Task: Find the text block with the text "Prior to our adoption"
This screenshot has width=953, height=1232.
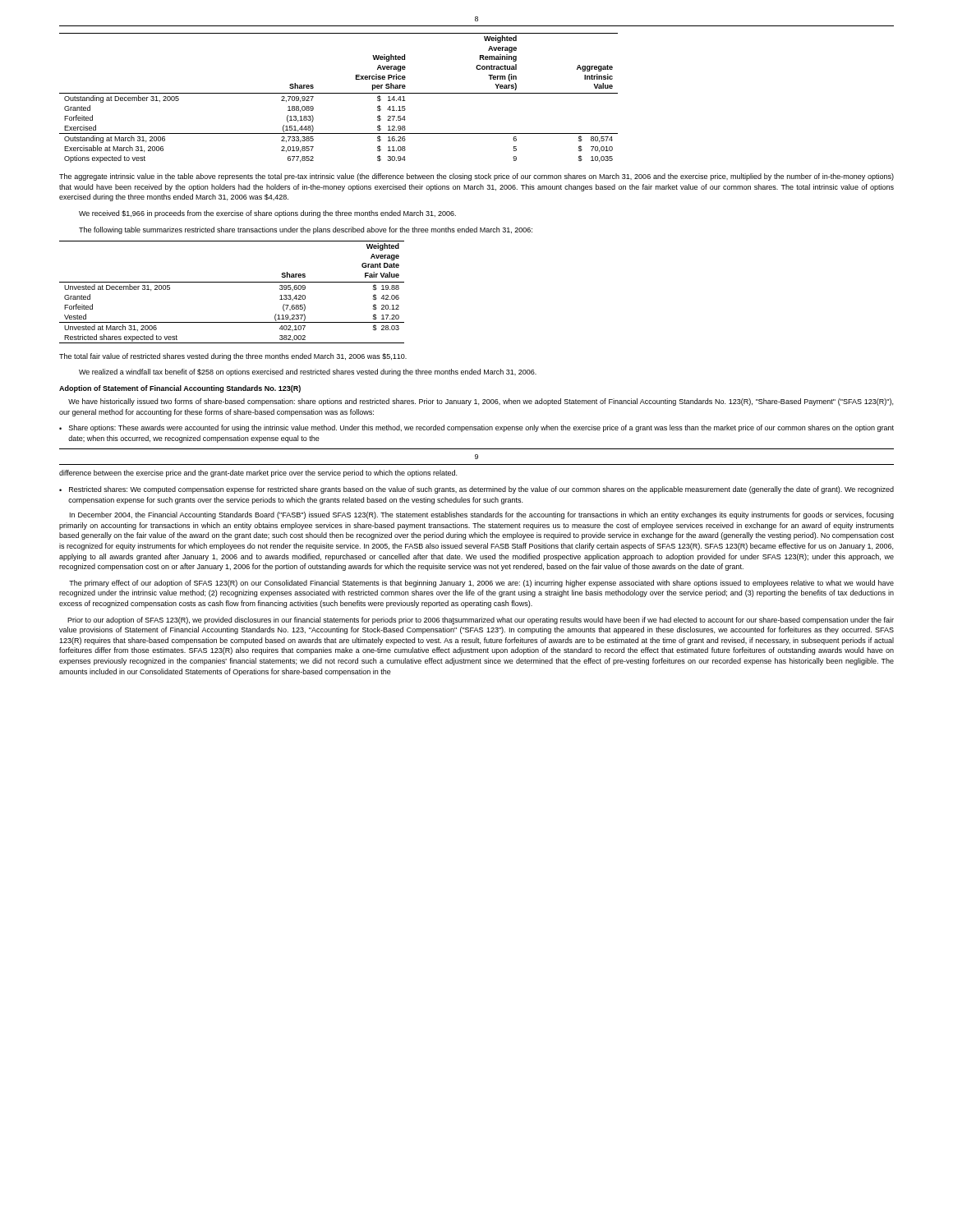Action: click(476, 646)
